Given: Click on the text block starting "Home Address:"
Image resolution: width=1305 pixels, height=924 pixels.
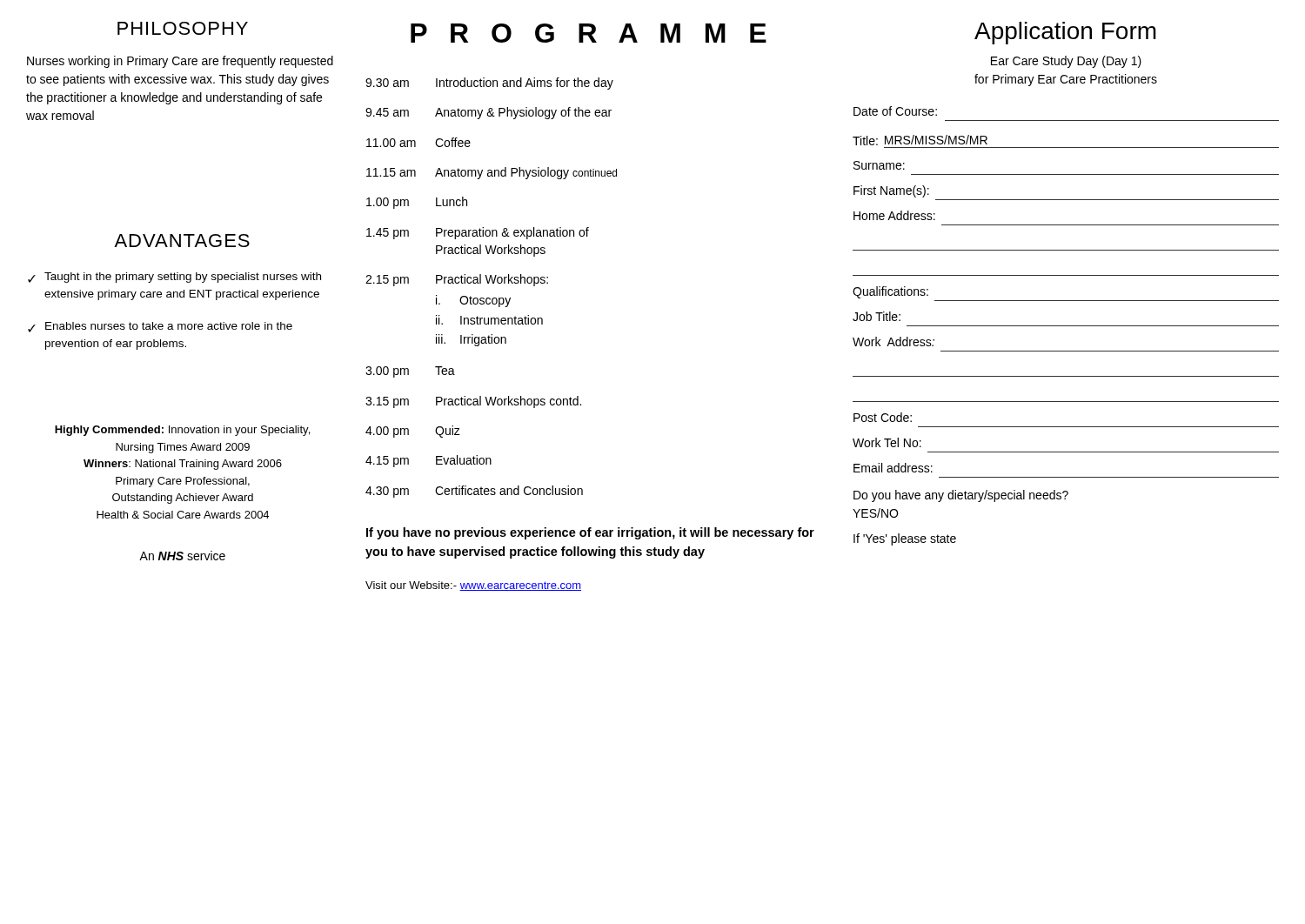Looking at the screenshot, I should pyautogui.click(x=1066, y=217).
